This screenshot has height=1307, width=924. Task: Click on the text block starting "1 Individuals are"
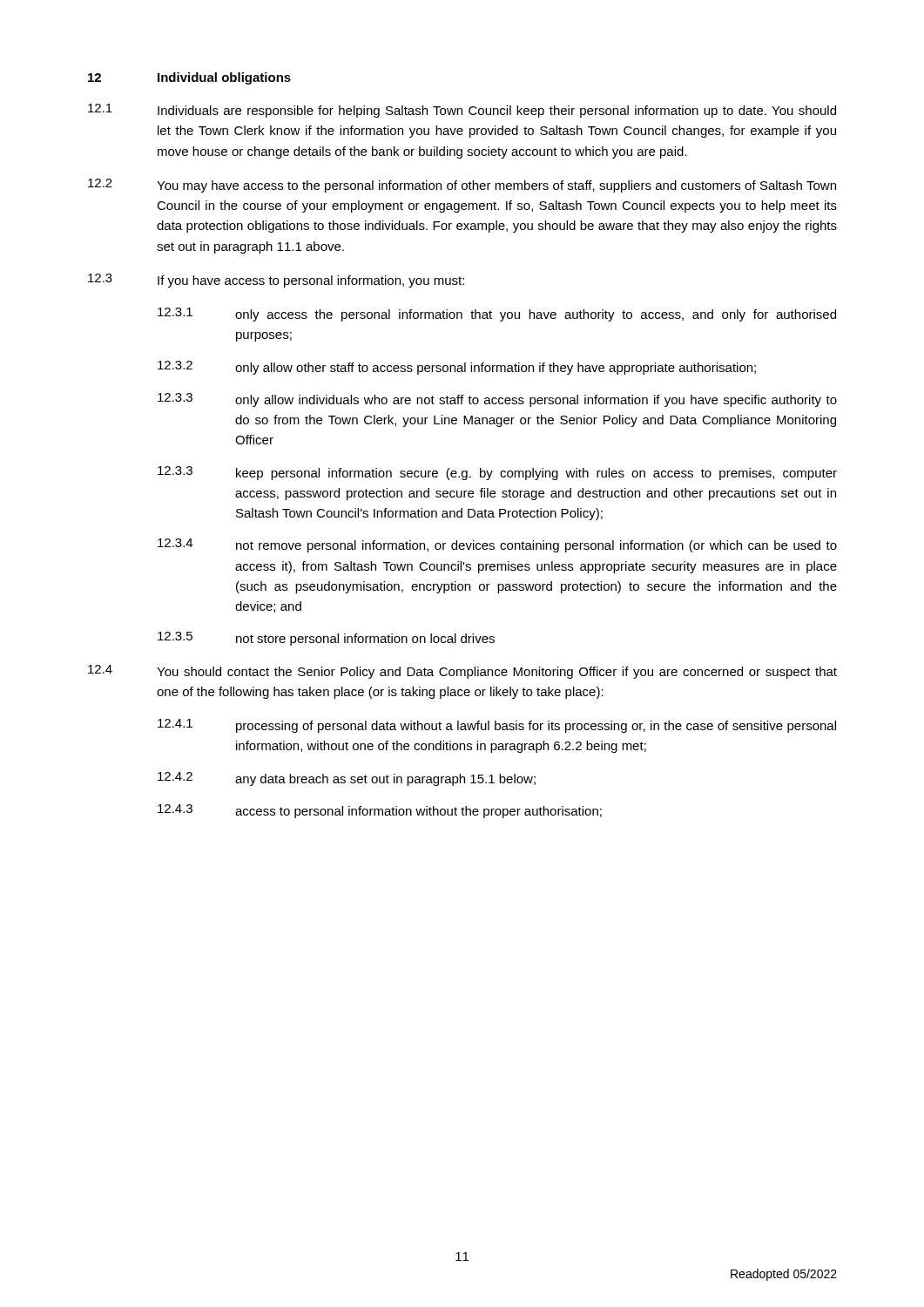(x=462, y=131)
